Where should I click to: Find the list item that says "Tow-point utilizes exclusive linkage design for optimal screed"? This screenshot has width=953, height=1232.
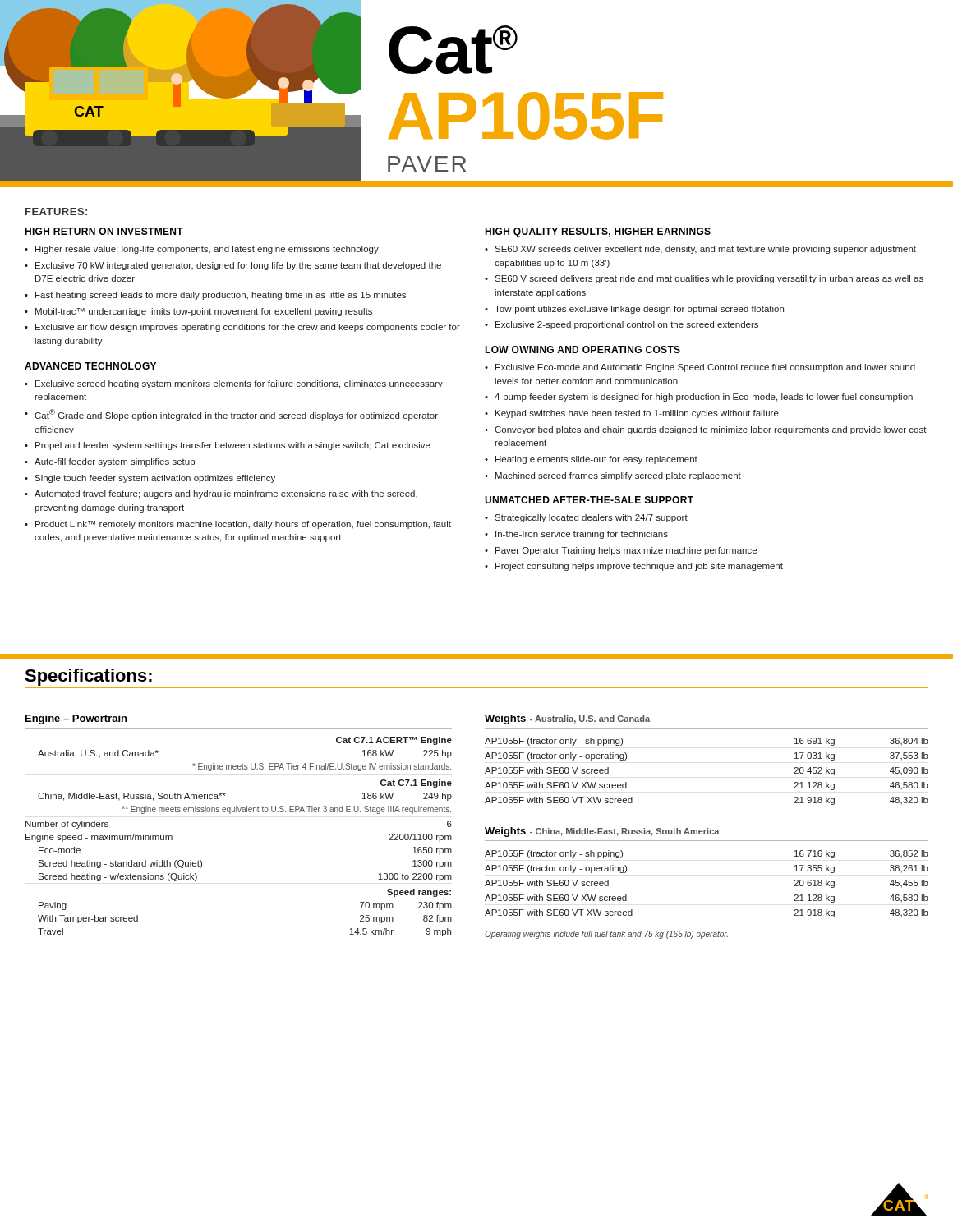[707, 309]
